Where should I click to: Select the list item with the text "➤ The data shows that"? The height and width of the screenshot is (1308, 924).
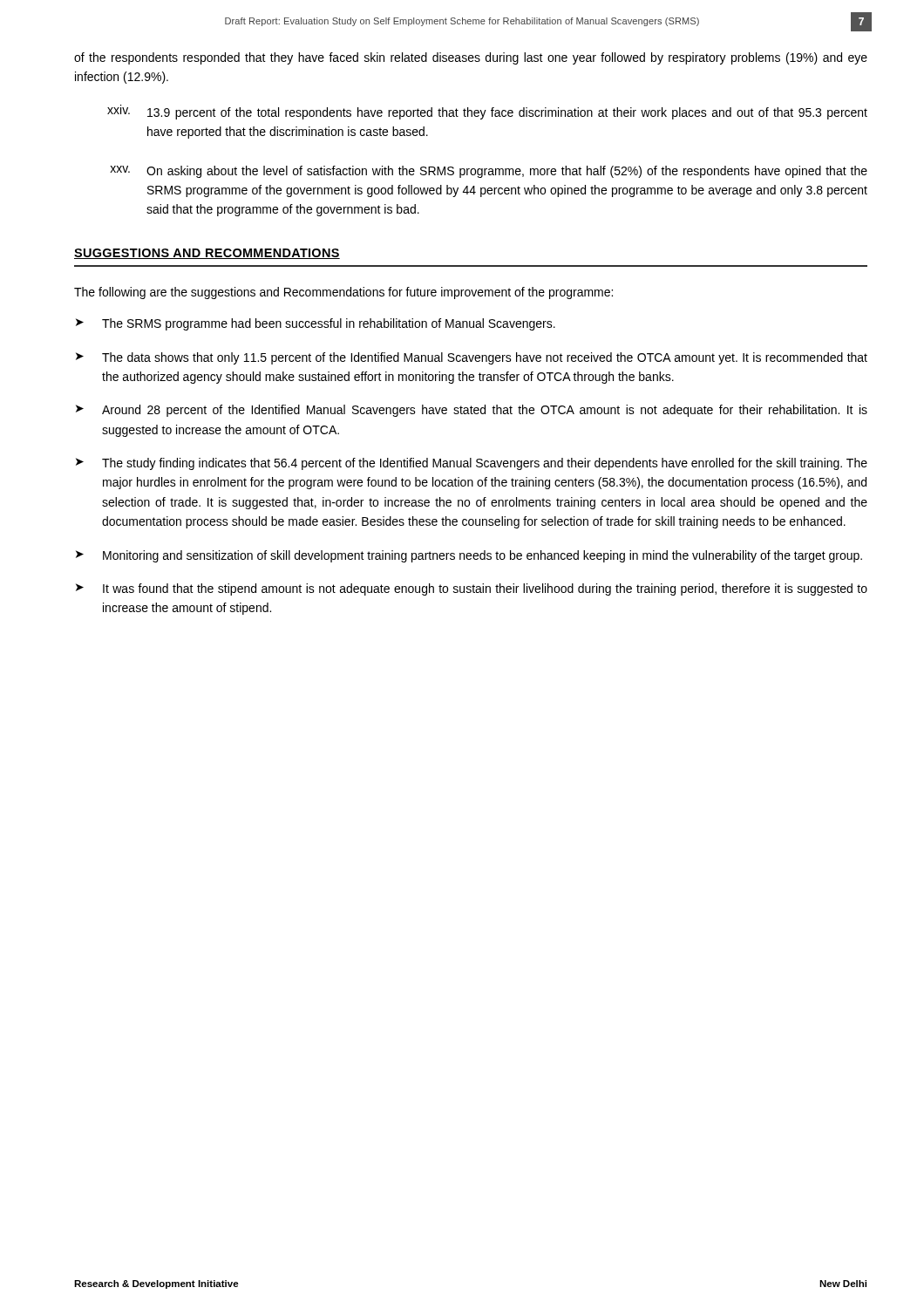(471, 367)
